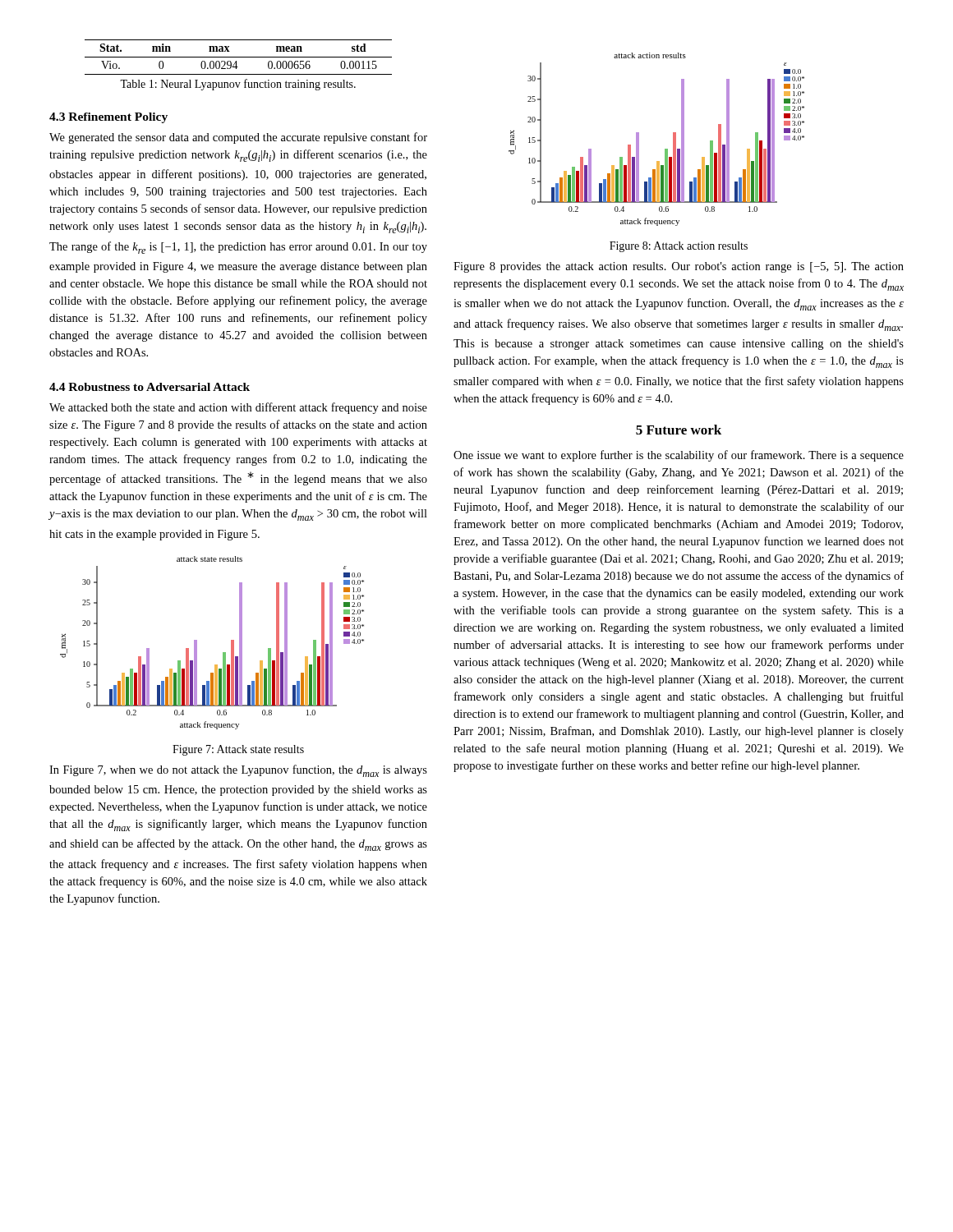Screen dimensions: 1232x953
Task: Find the text block with the text "Figure 8 provides the attack action"
Action: click(679, 332)
